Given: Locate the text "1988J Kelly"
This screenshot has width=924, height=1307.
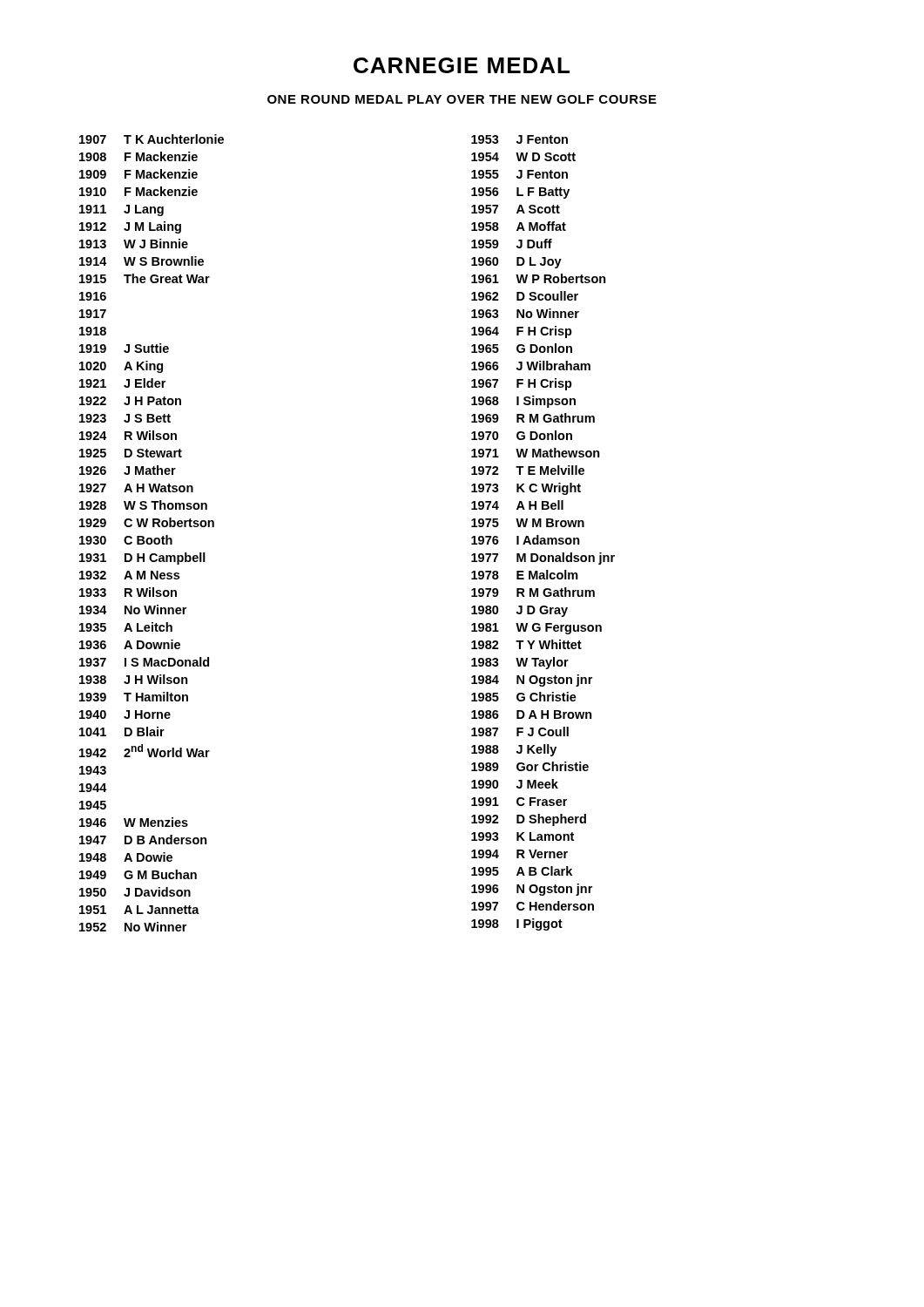Looking at the screenshot, I should [514, 749].
